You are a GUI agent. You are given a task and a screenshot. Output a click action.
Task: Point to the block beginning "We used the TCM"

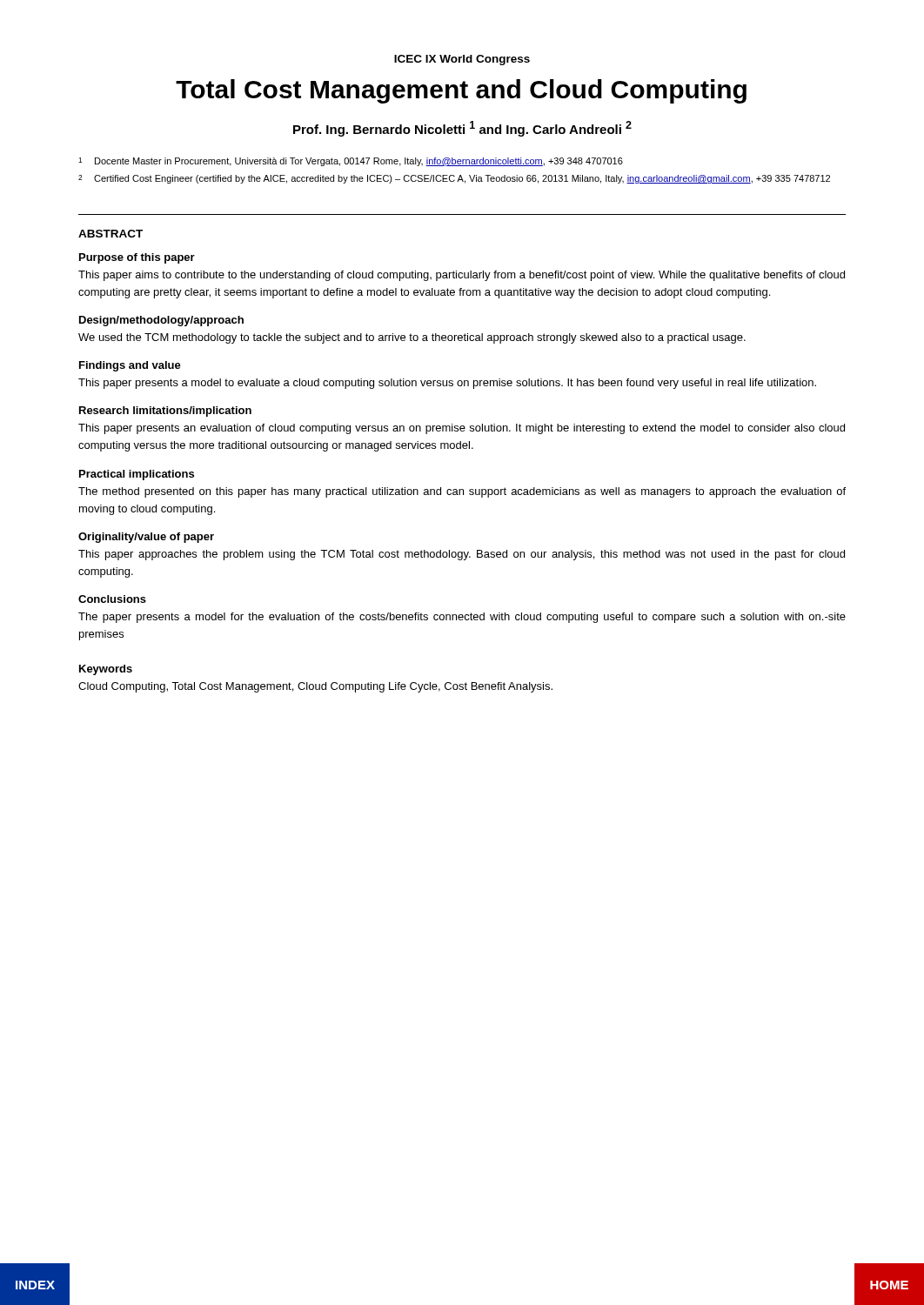412,337
